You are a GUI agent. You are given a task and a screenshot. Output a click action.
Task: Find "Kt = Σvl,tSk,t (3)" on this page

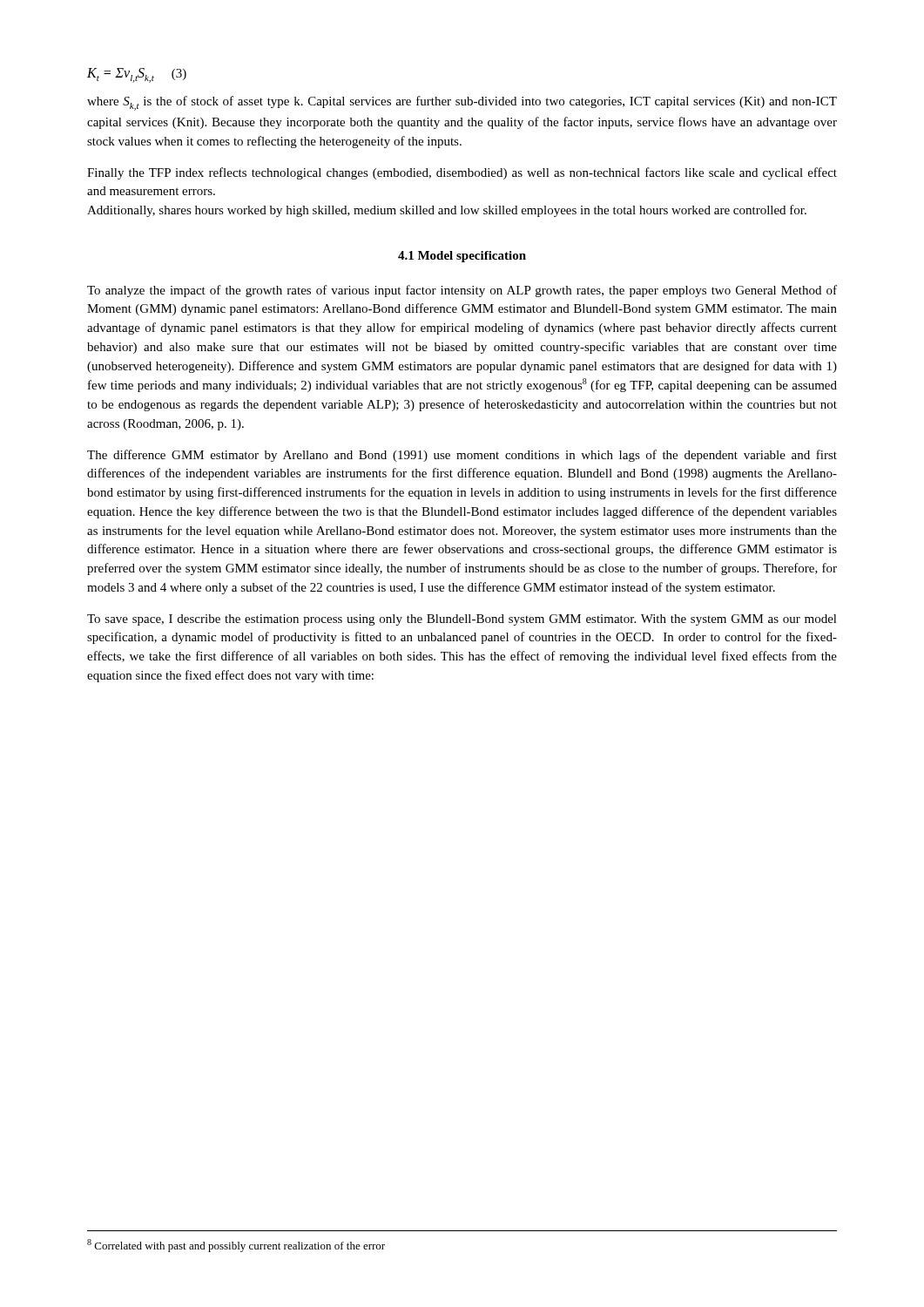coord(137,74)
